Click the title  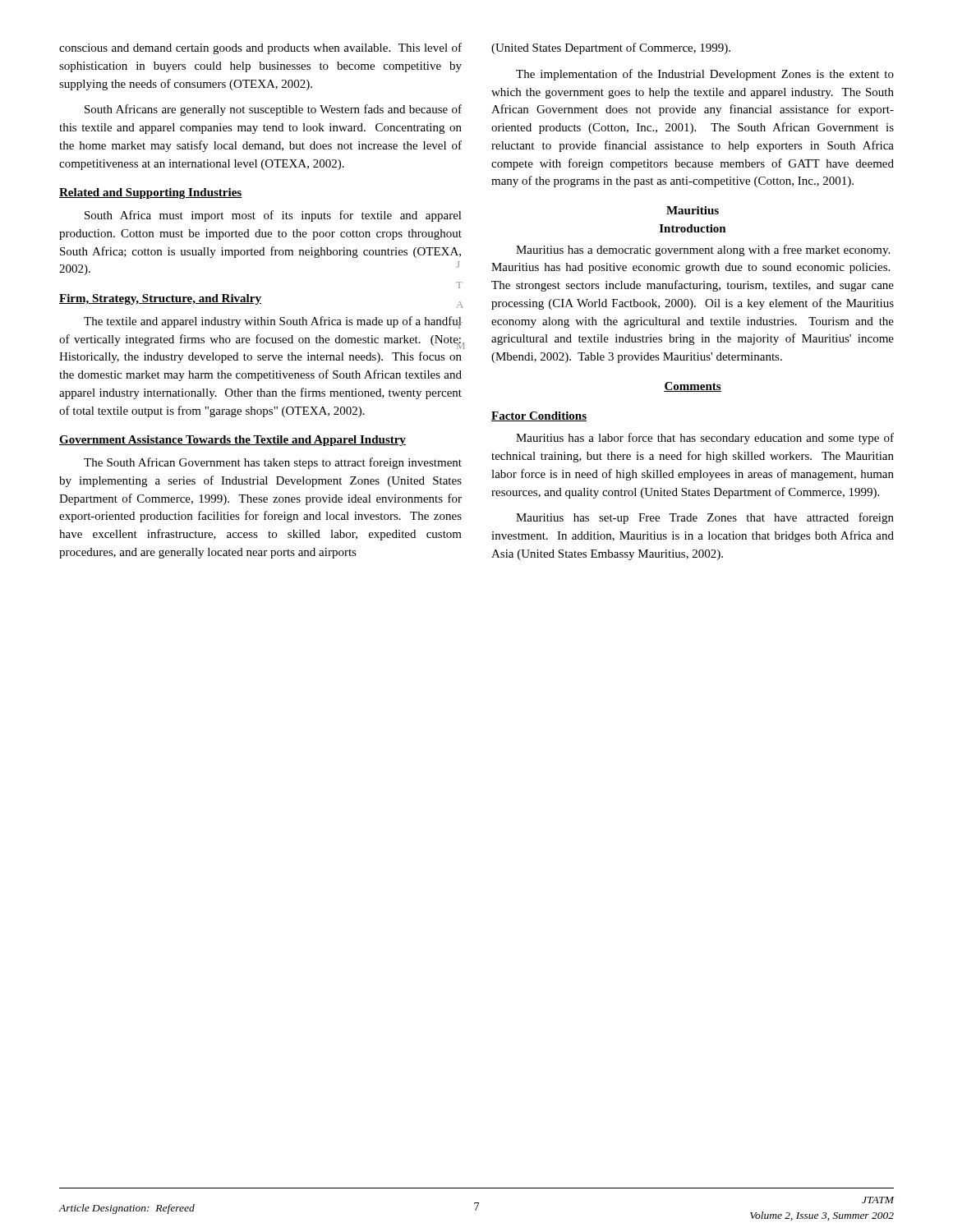point(693,220)
